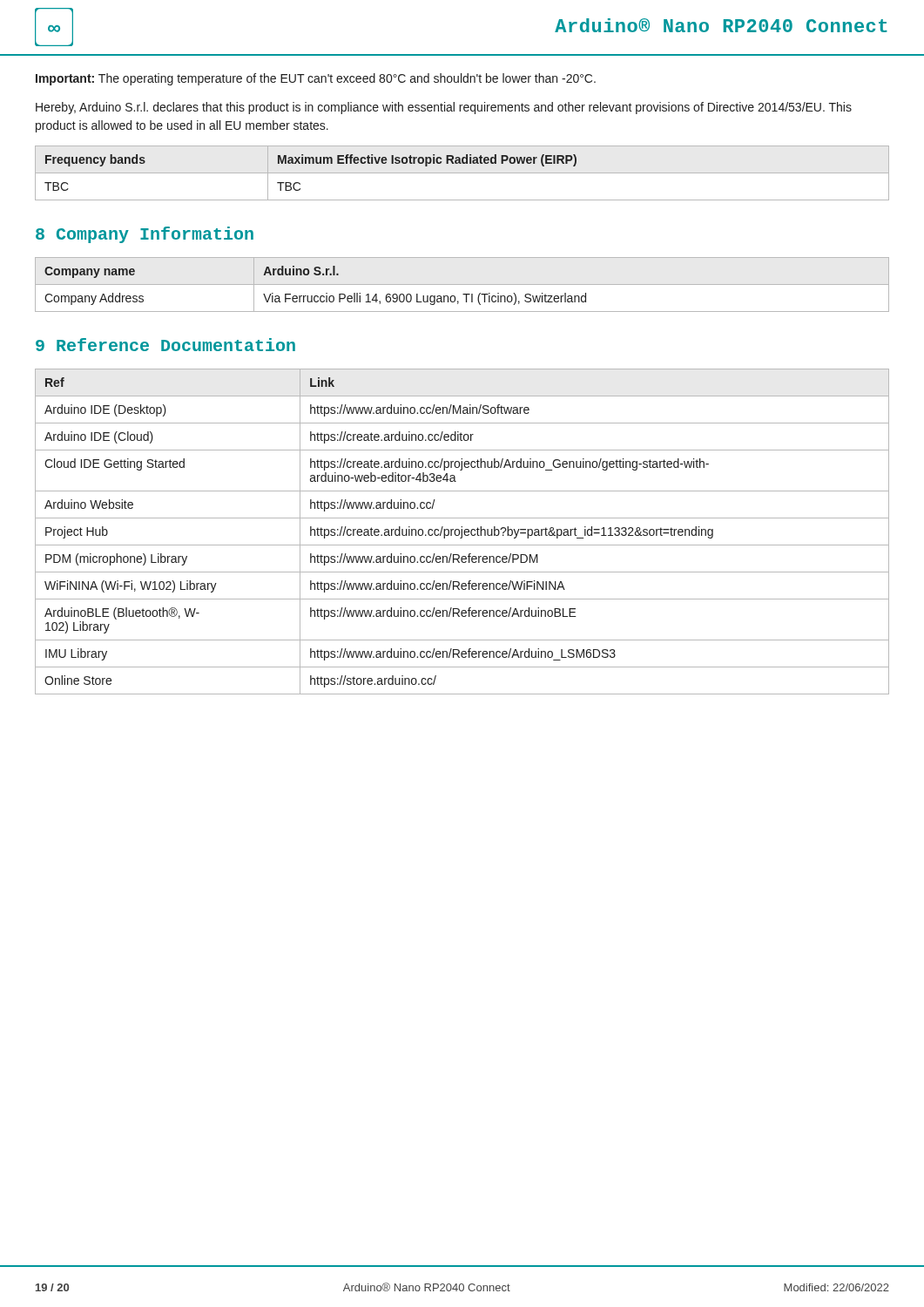
Task: Navigate to the block starting "8 Company Information"
Action: tap(145, 235)
